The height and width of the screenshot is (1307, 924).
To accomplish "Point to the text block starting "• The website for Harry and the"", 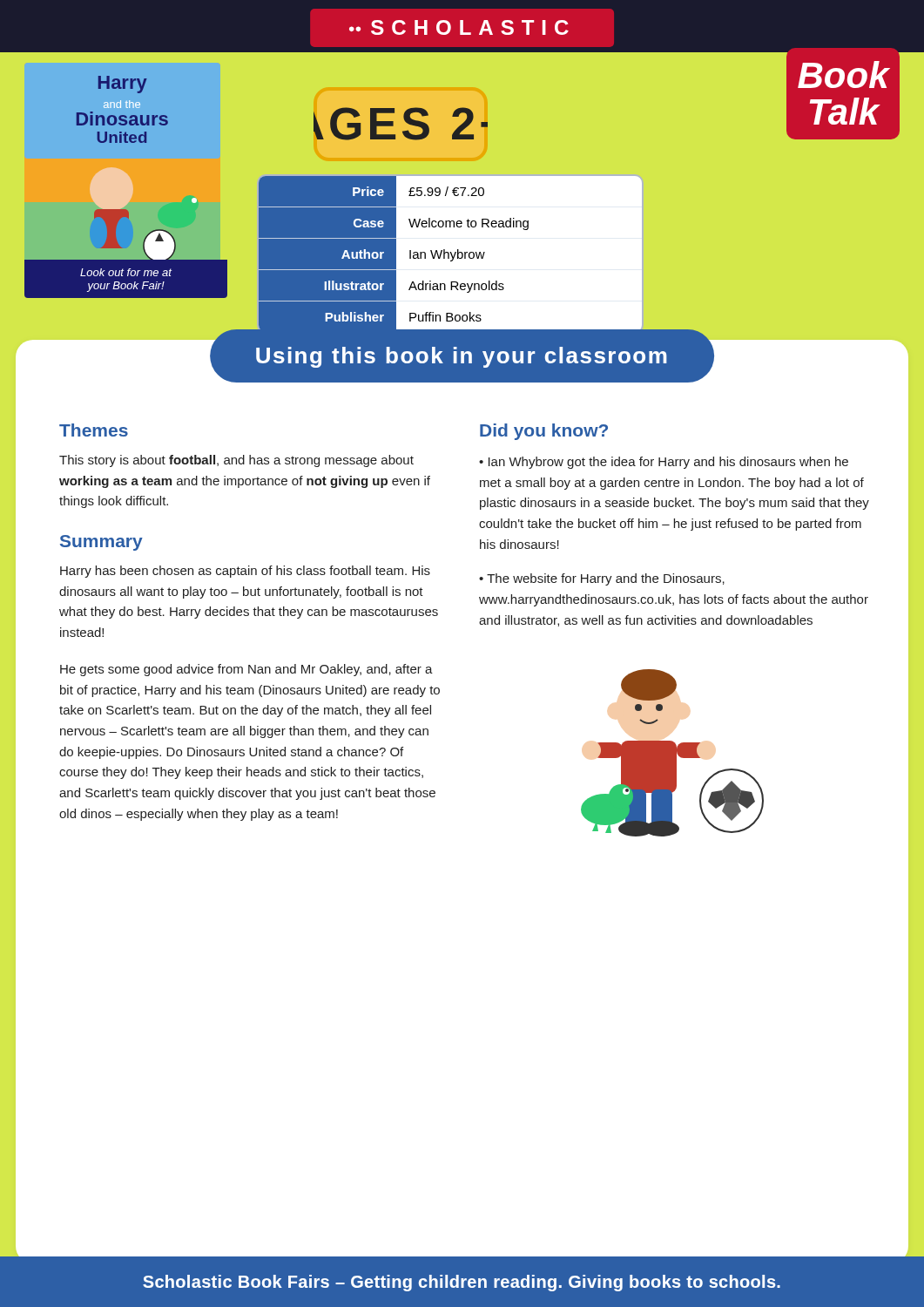I will click(674, 599).
